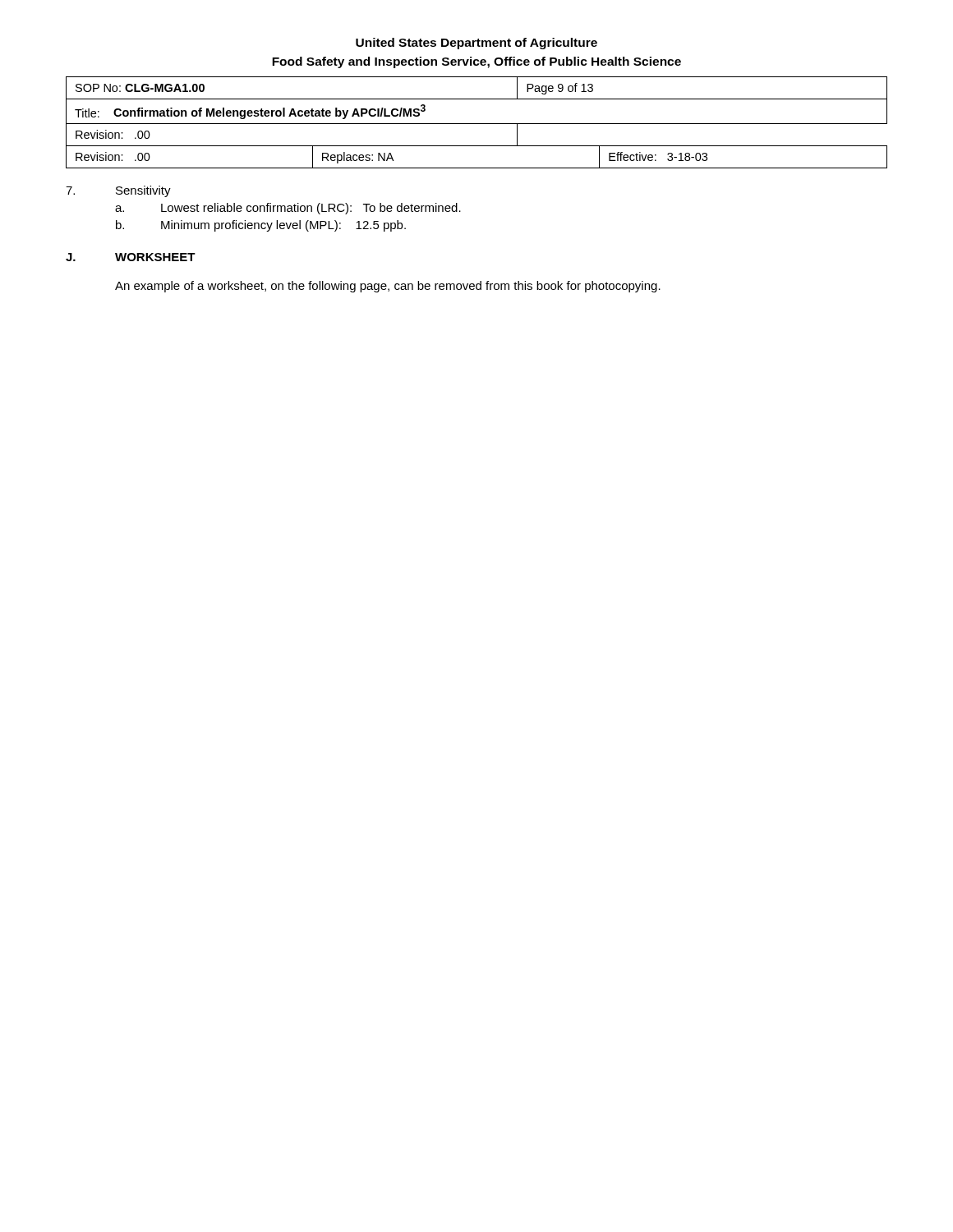Screen dimensions: 1232x953
Task: Locate the text "J. WORKSHEET"
Action: 130,257
